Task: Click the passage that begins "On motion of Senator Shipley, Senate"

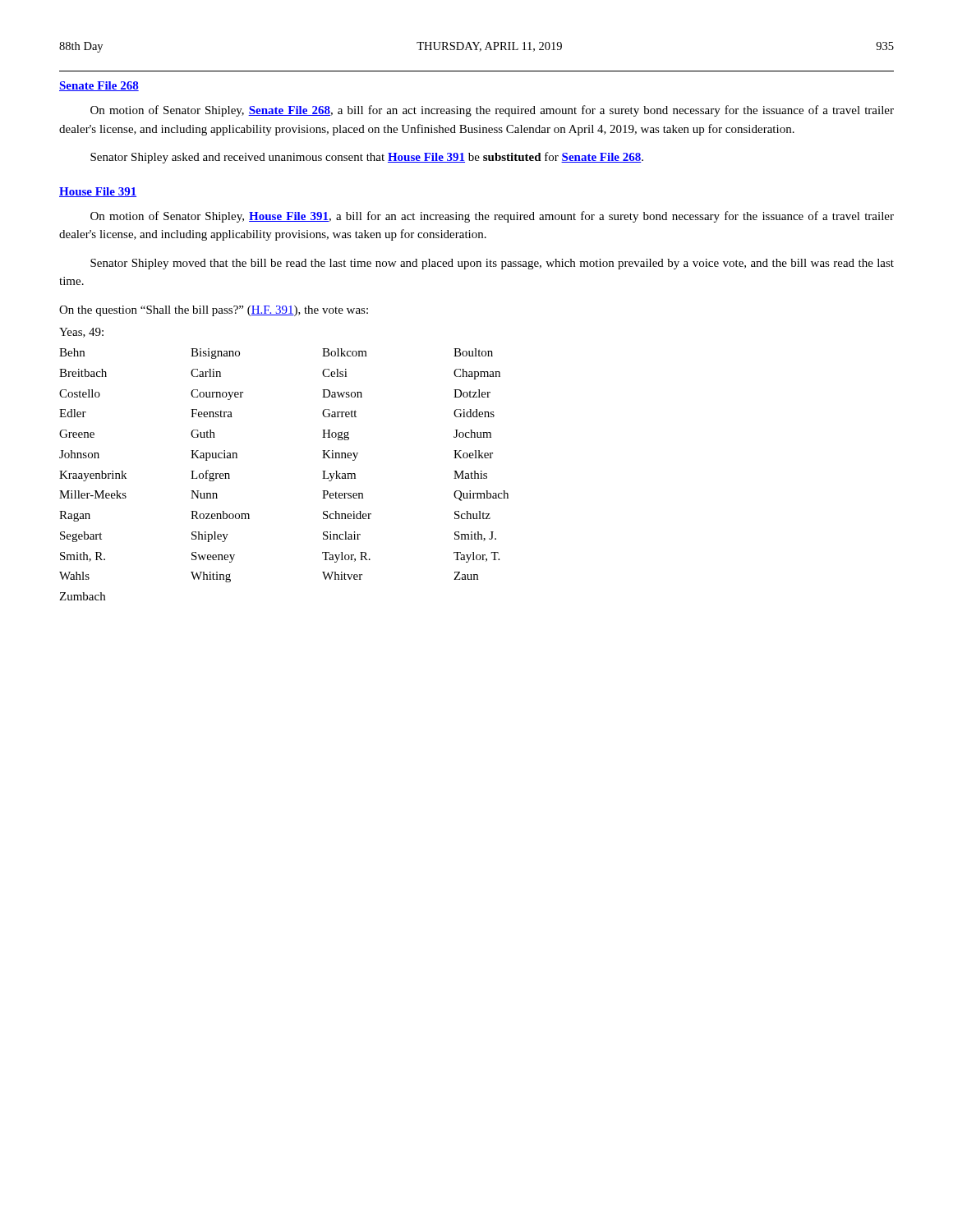Action: [x=476, y=119]
